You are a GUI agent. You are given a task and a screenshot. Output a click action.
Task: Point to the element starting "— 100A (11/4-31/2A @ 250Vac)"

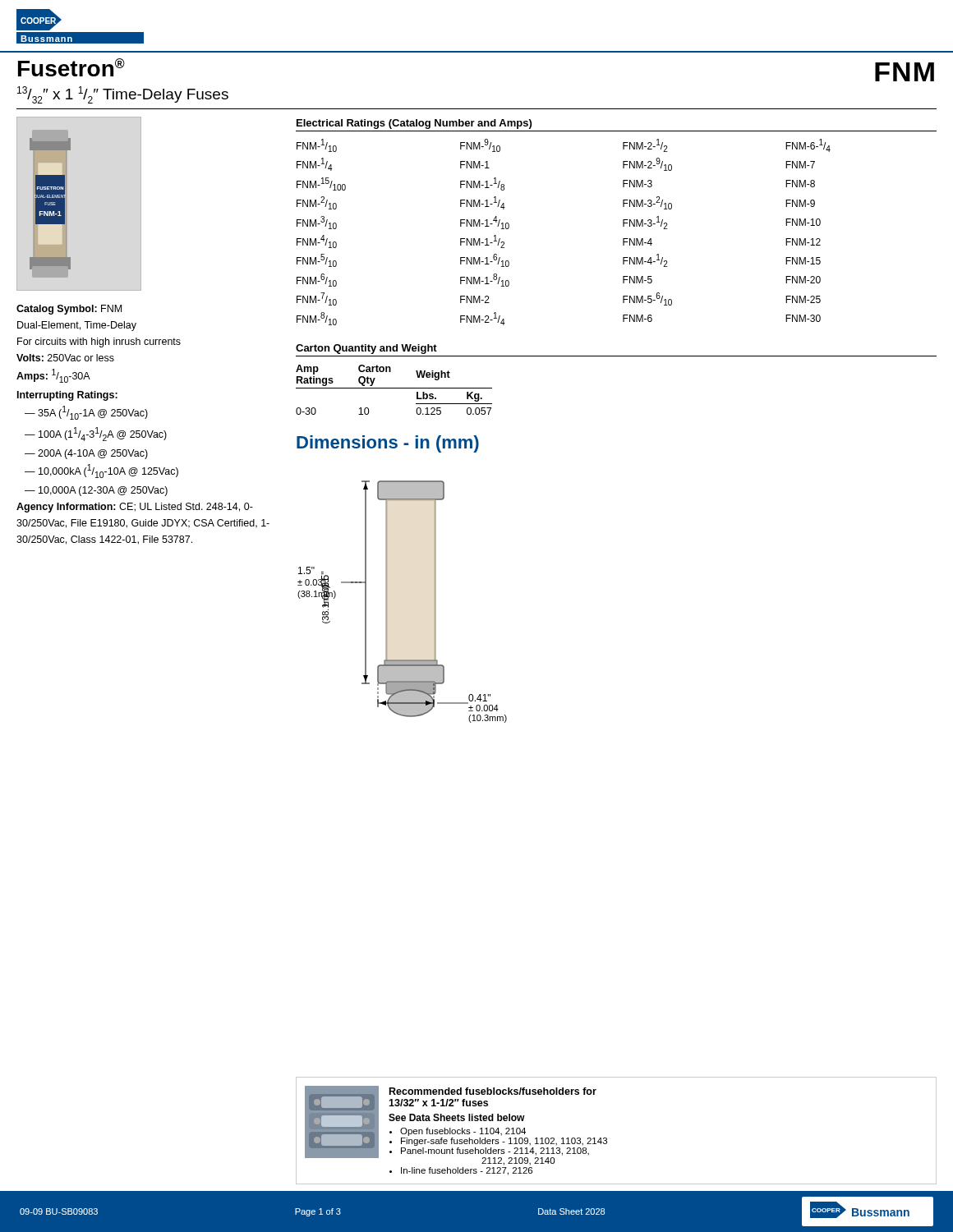(x=96, y=434)
